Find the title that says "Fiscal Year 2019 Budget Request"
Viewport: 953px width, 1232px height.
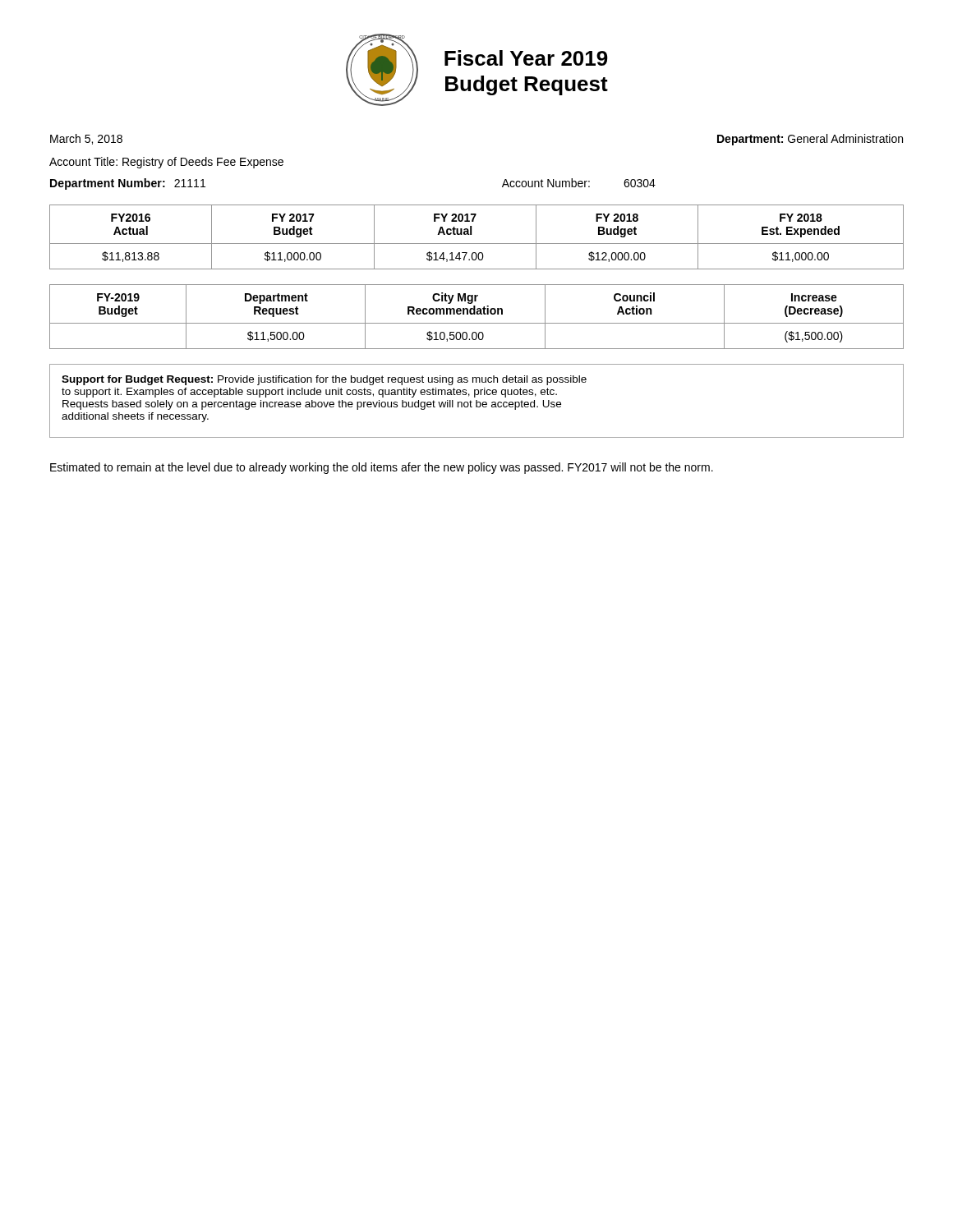point(526,71)
